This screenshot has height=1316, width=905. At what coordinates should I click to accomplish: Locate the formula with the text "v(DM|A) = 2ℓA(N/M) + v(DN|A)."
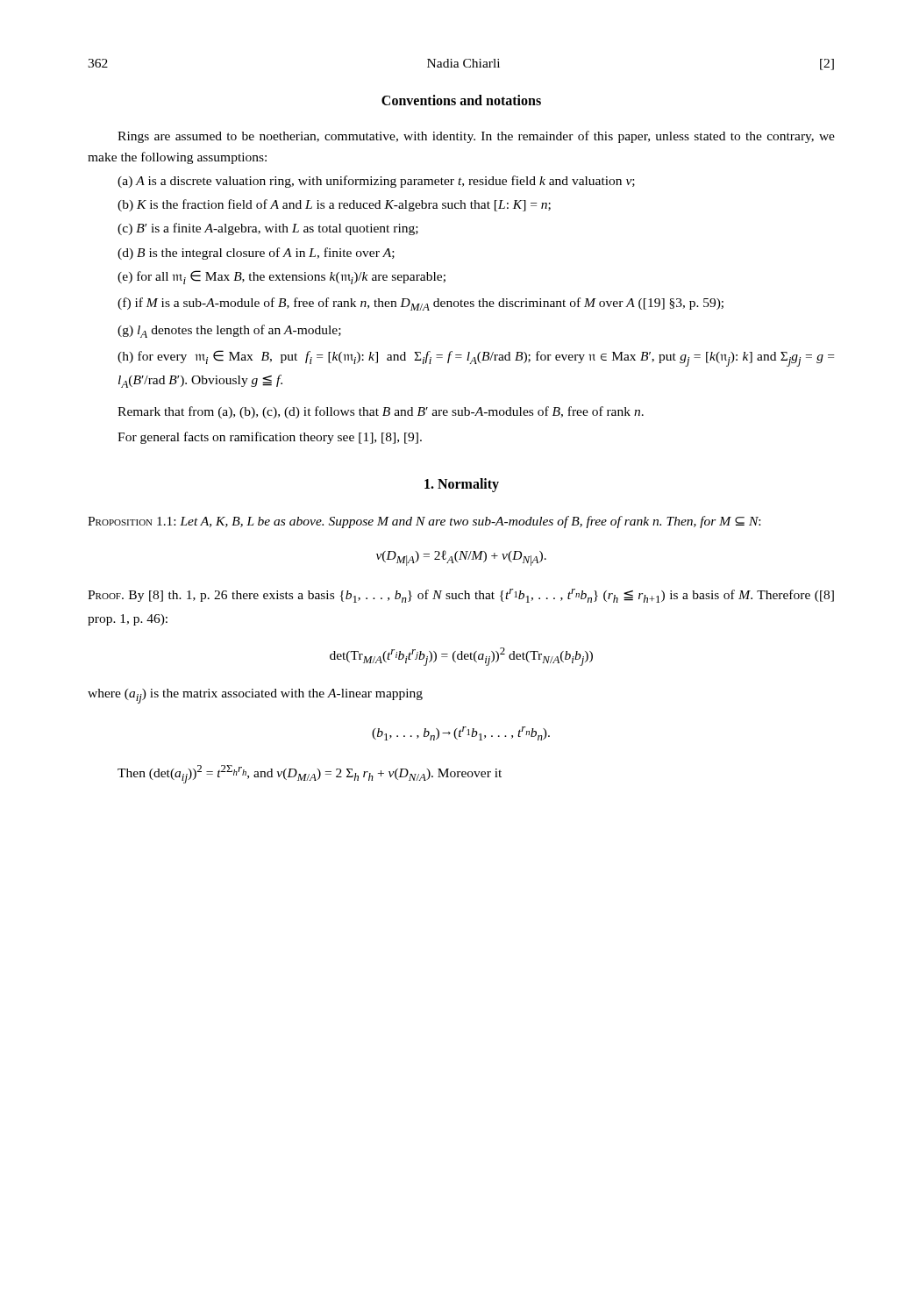[x=461, y=557]
